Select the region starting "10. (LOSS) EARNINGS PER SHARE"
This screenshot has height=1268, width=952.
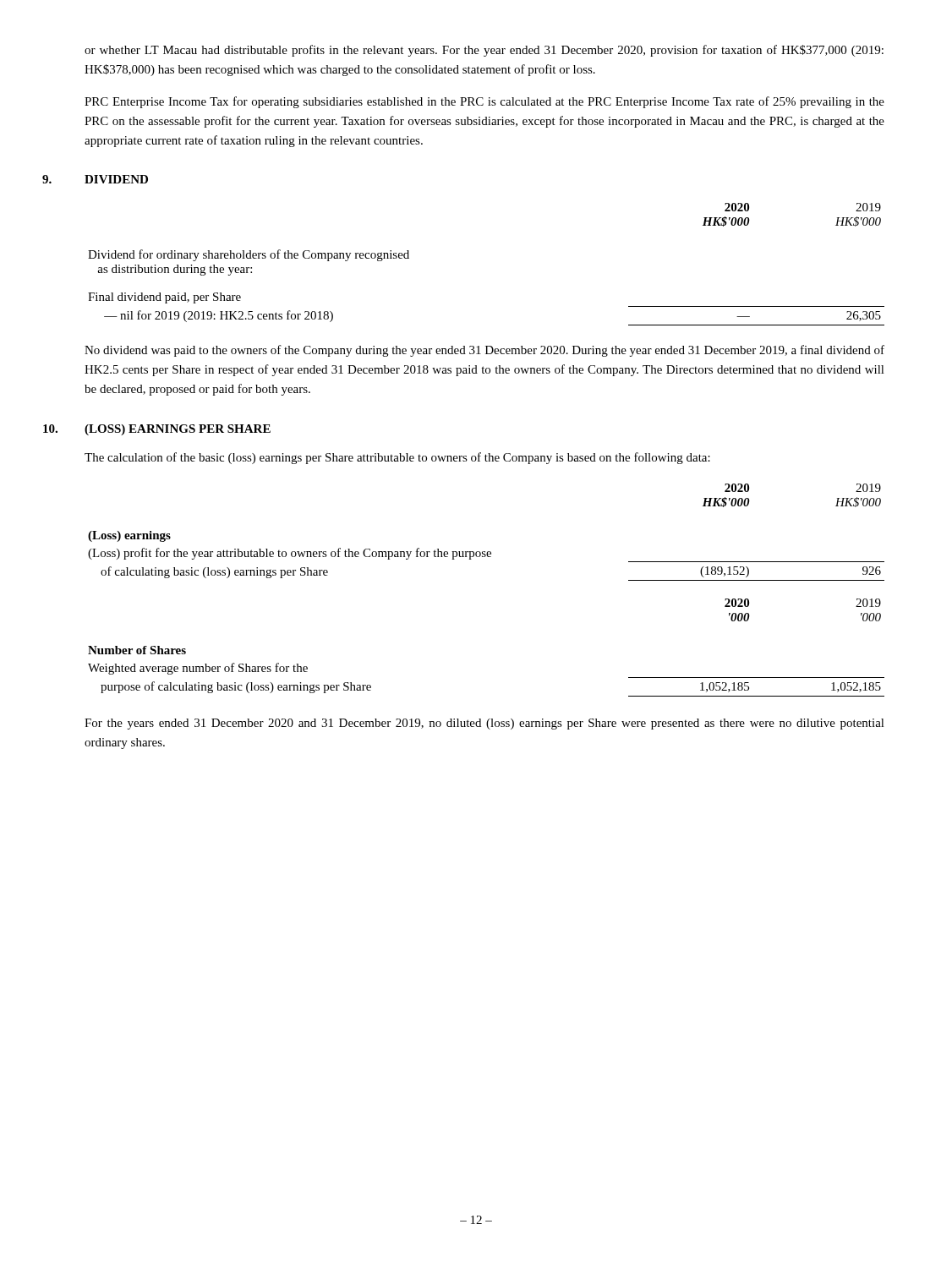click(x=157, y=429)
